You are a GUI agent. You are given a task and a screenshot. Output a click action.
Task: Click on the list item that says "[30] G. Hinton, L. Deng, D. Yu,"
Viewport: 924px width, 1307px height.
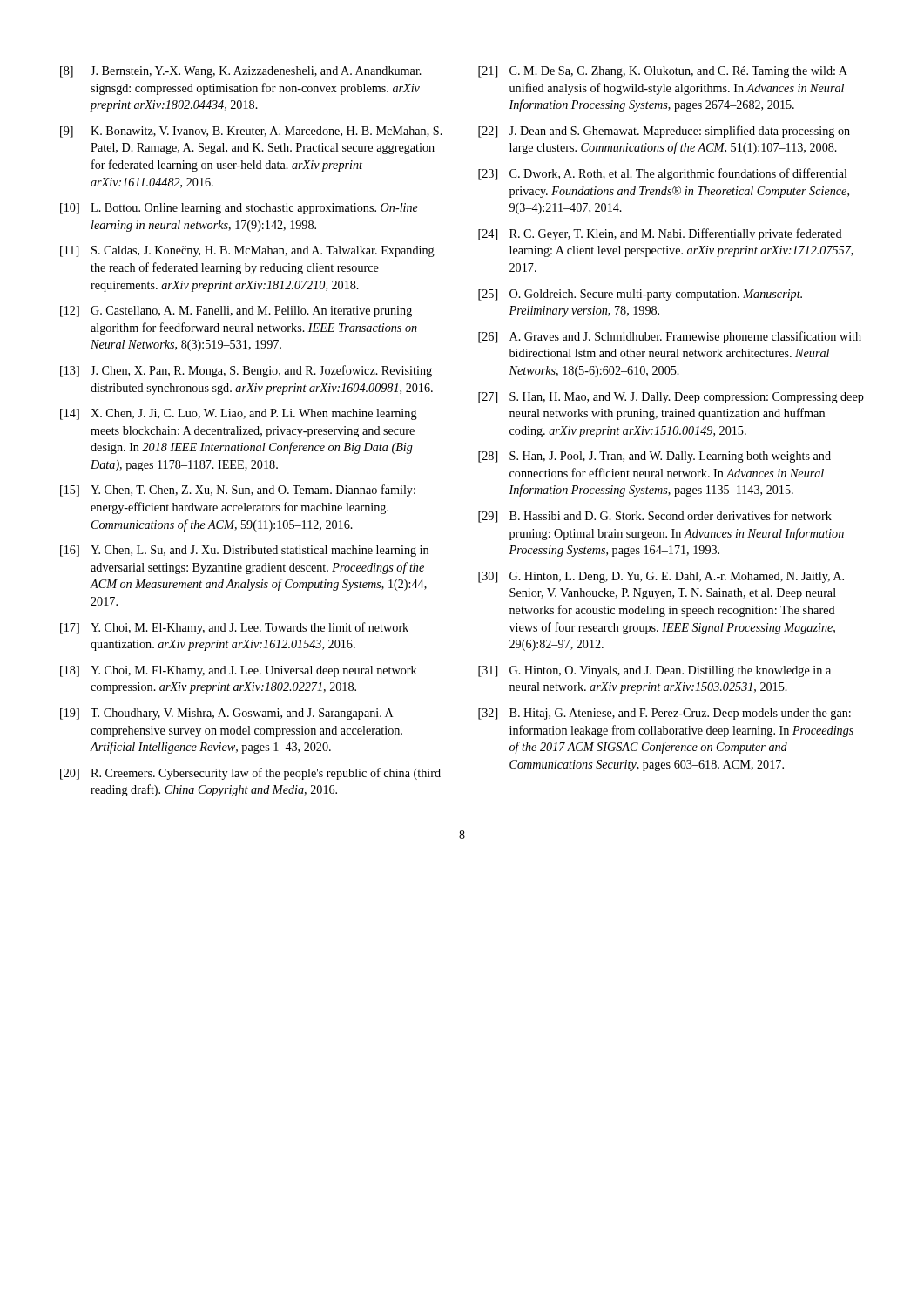click(x=671, y=611)
